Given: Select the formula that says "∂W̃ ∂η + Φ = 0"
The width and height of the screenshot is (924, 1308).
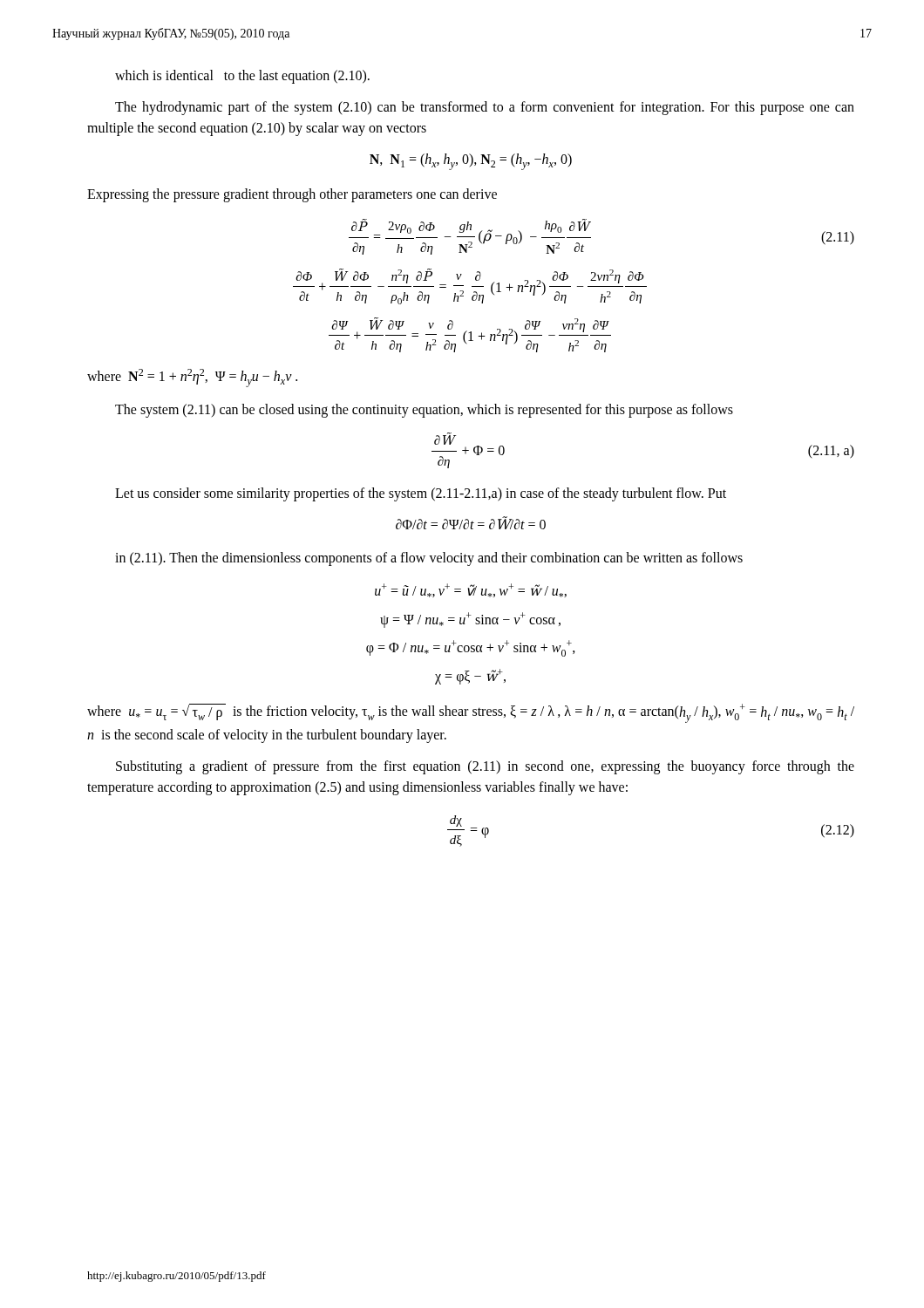Looking at the screenshot, I should click(x=444, y=451).
